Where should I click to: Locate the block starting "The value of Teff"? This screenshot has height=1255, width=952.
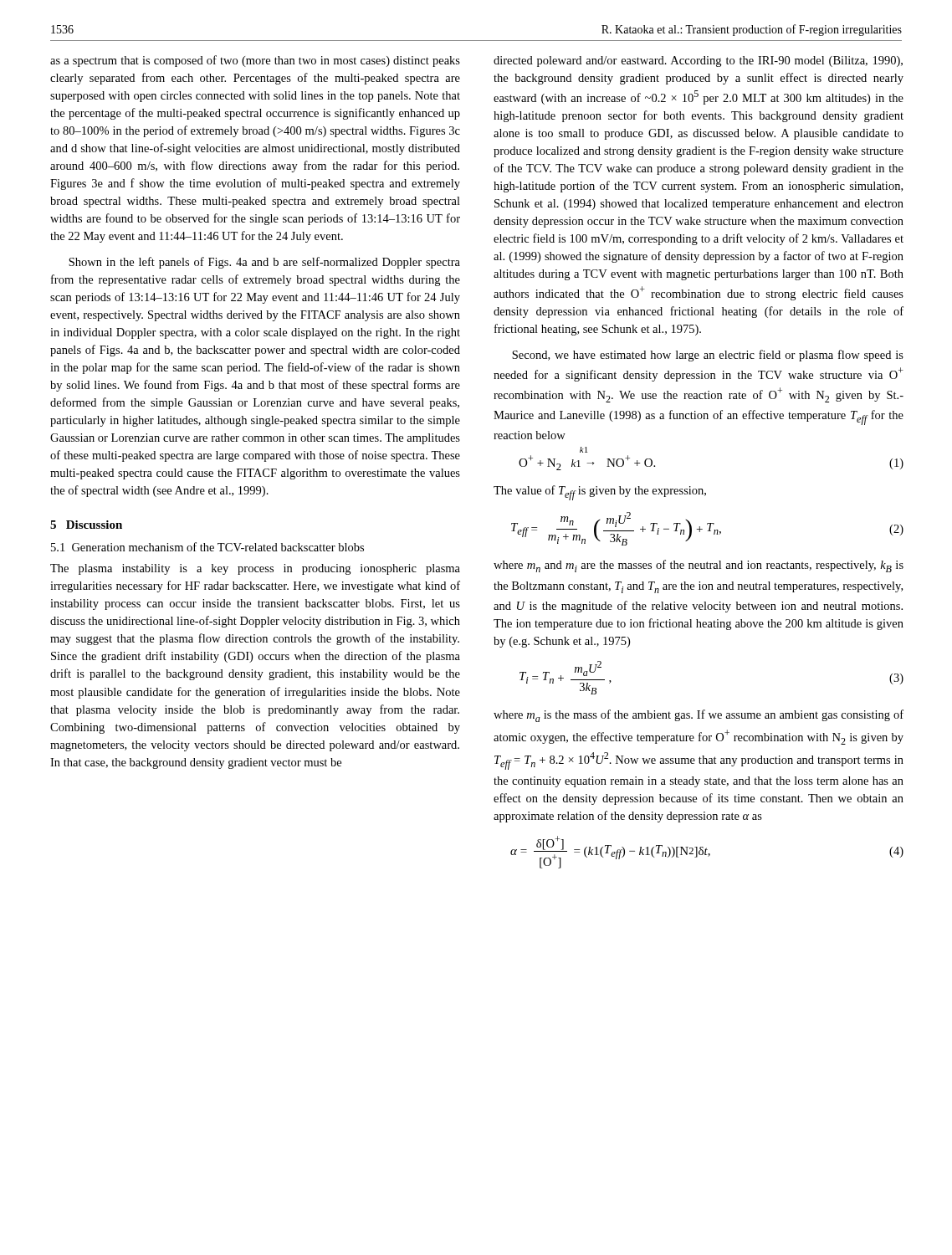coord(699,492)
